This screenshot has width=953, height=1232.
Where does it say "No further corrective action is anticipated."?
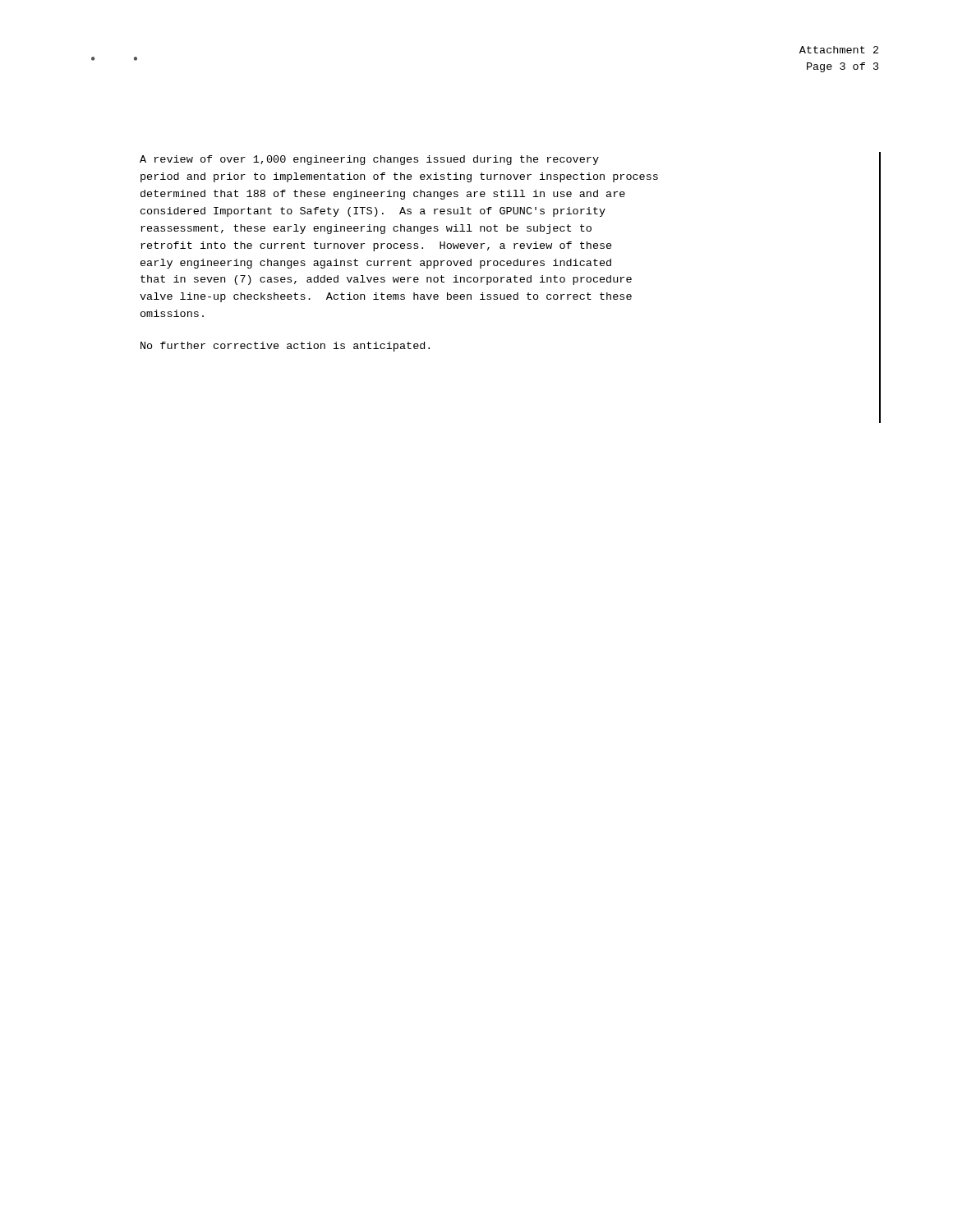(x=285, y=347)
